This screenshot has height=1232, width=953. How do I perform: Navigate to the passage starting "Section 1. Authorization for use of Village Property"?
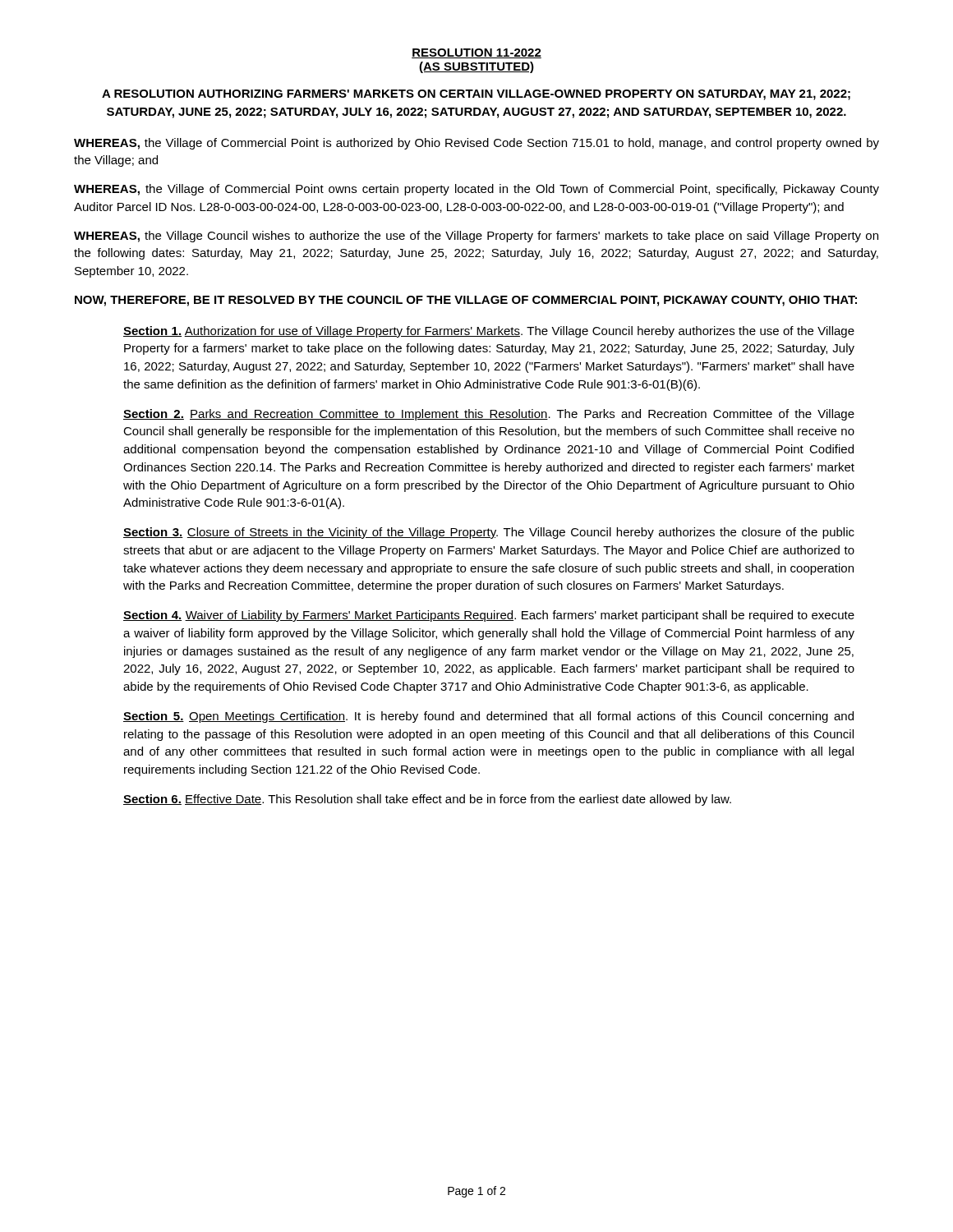489,357
